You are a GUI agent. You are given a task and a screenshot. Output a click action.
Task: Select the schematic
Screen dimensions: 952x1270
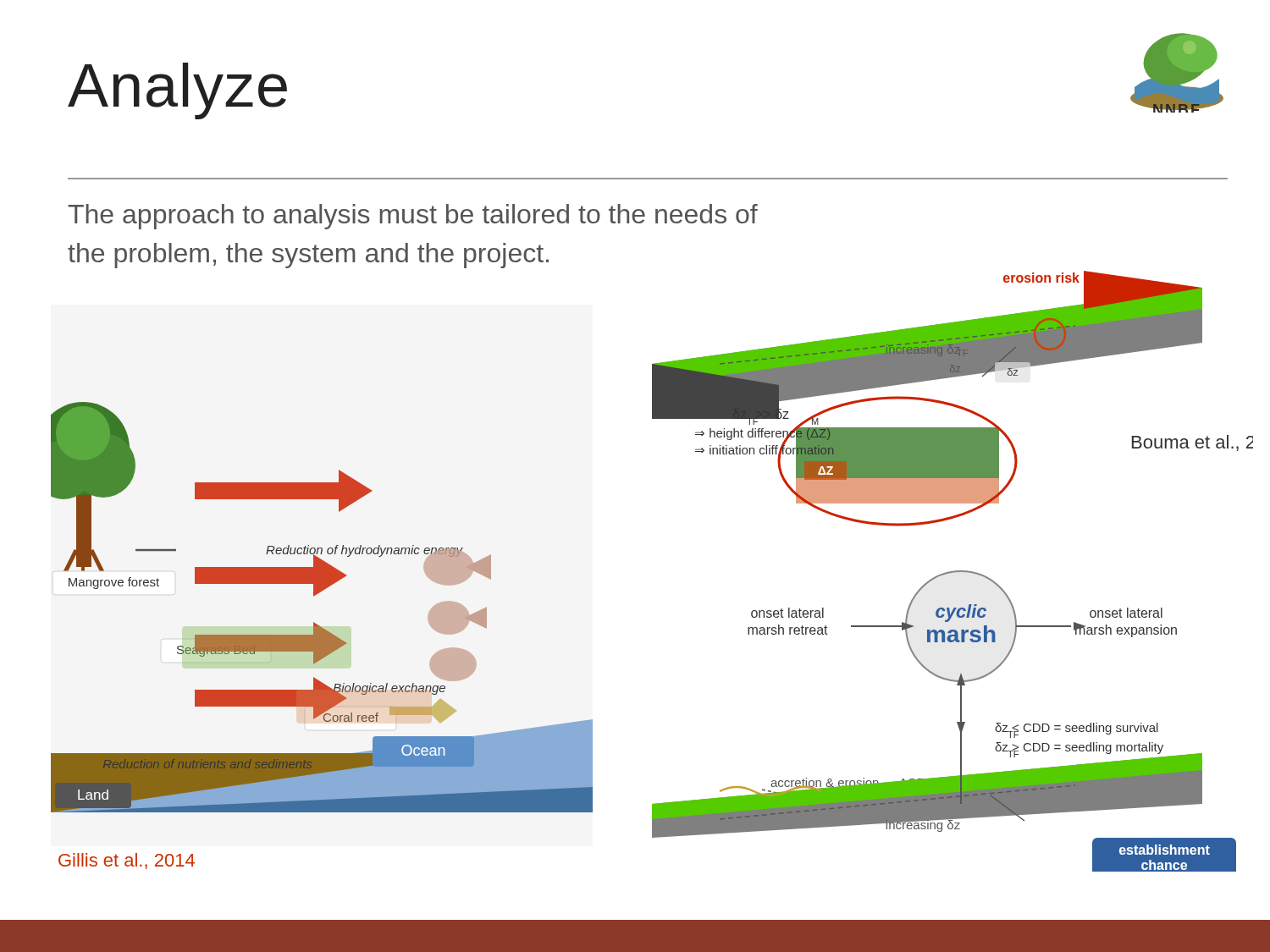[931, 569]
